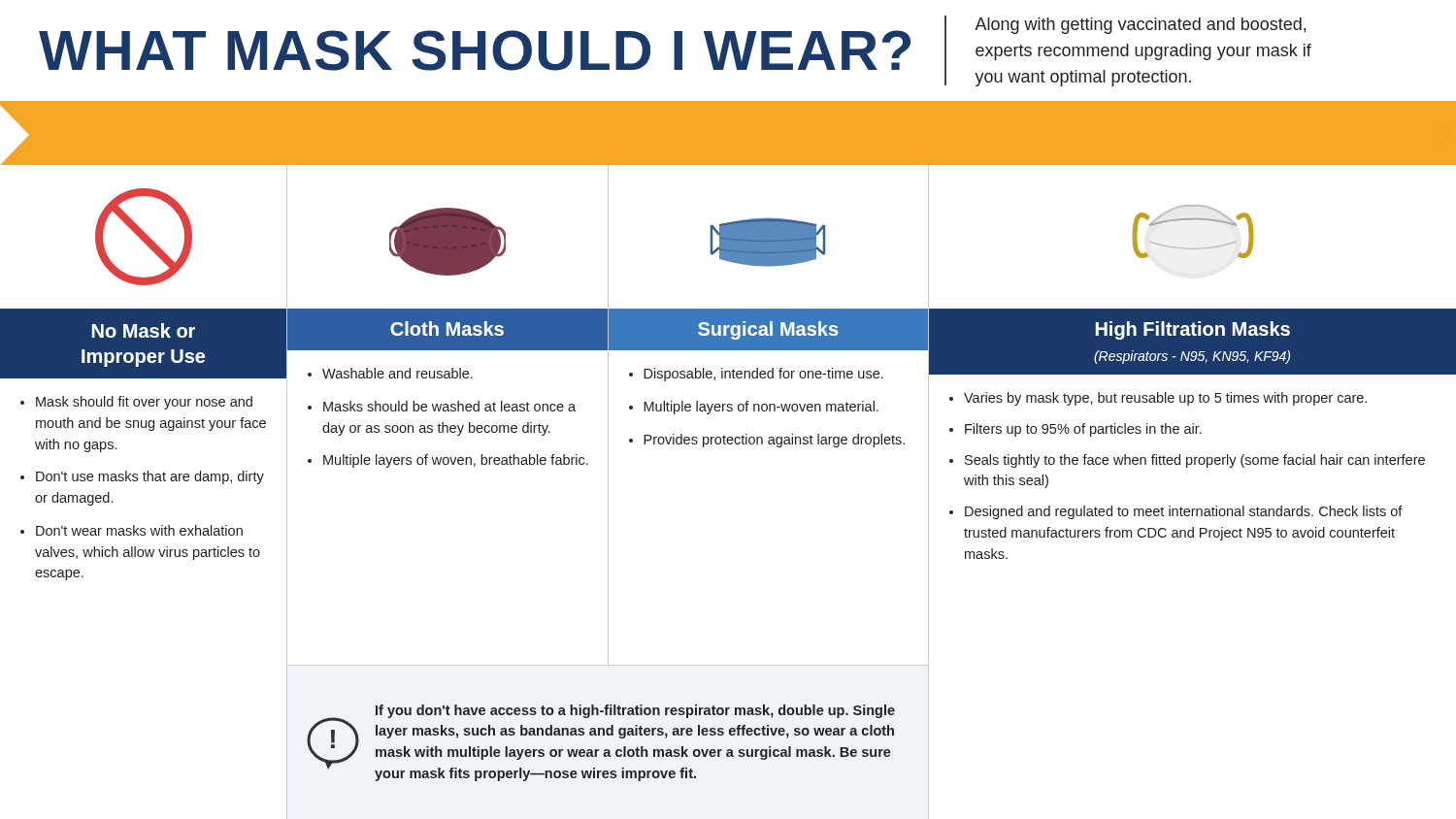The image size is (1456, 819).
Task: Point to "Provides protection against large droplets."
Action: coord(775,439)
